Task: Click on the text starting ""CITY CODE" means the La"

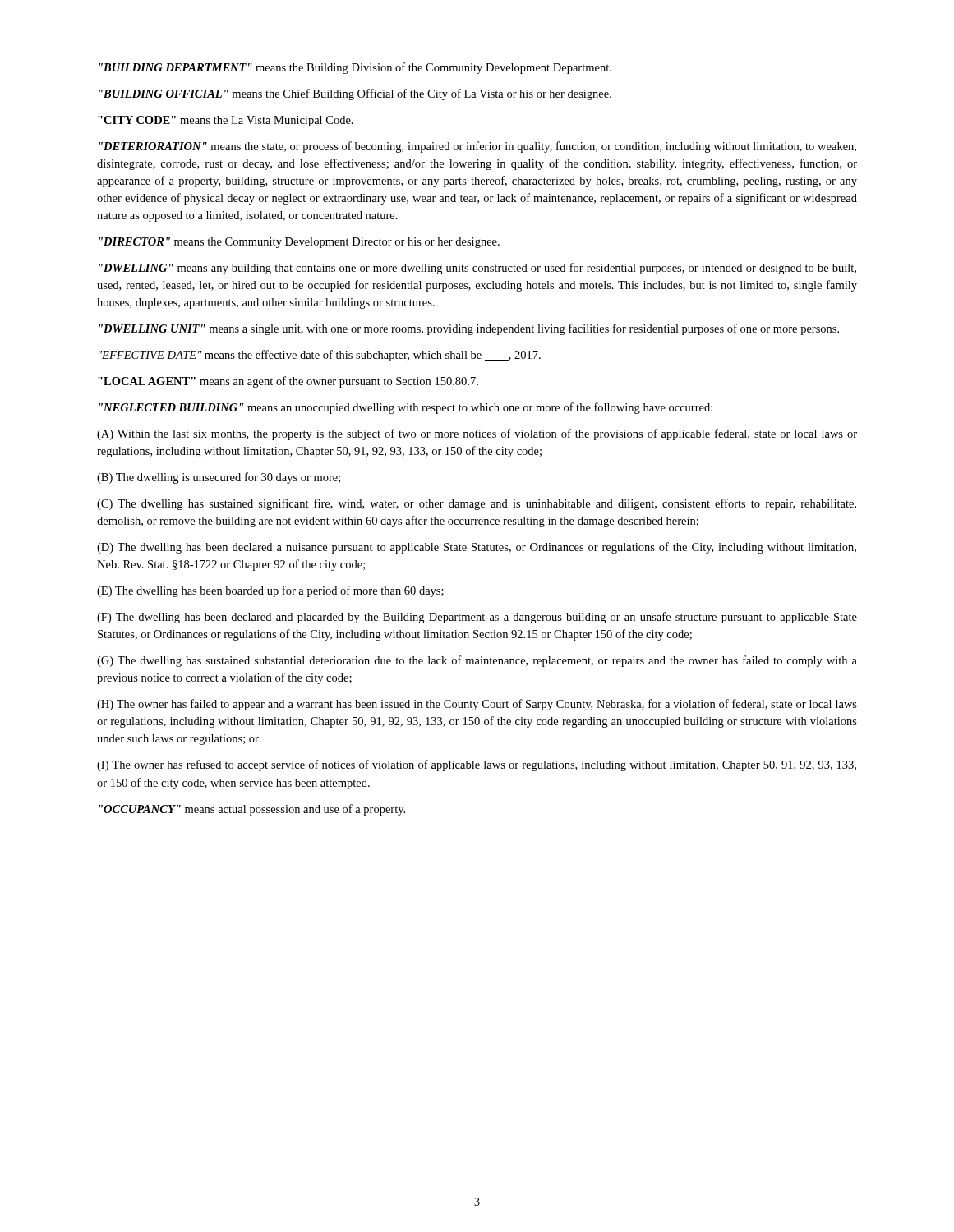Action: click(x=226, y=121)
